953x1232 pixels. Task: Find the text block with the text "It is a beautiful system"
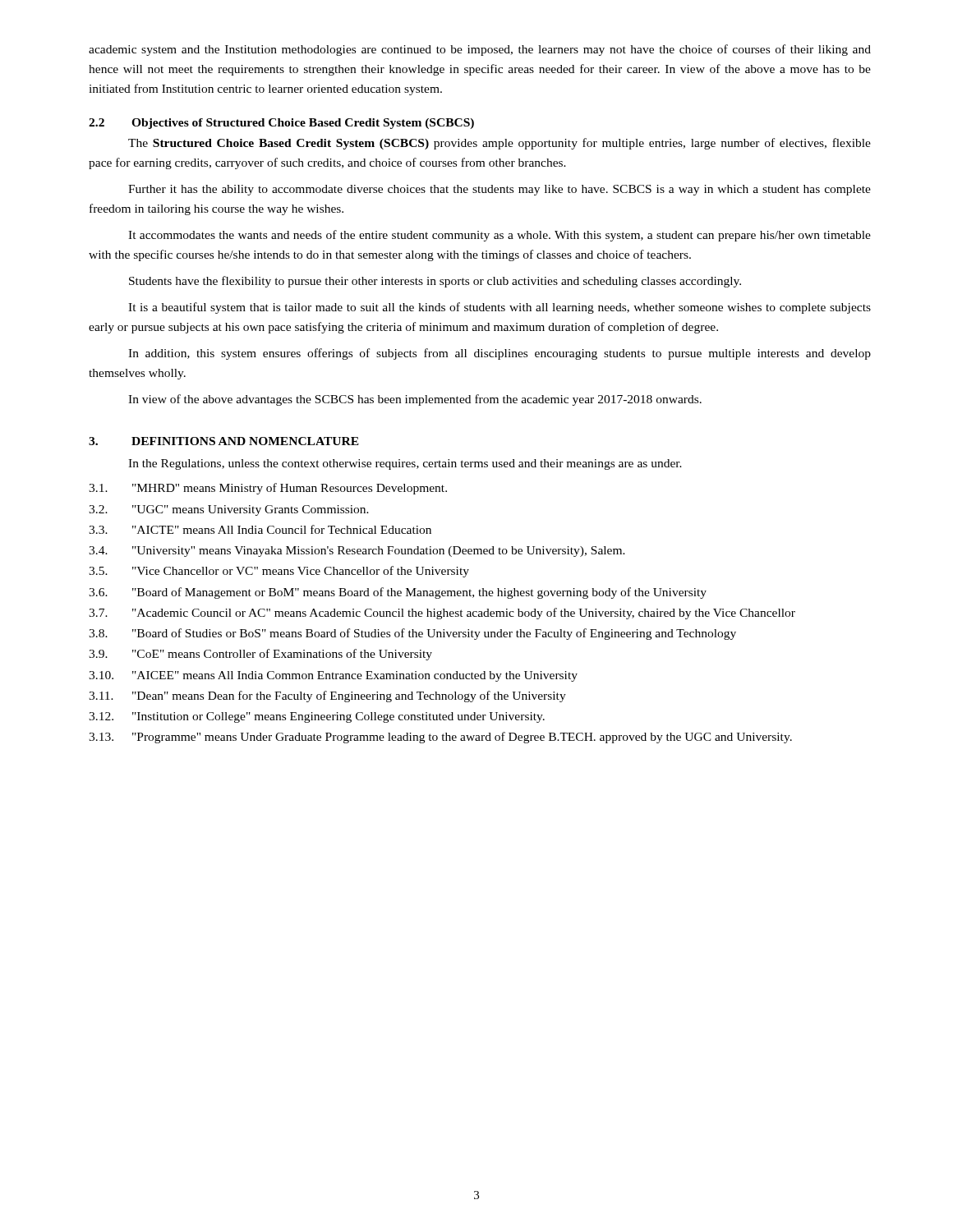[480, 317]
